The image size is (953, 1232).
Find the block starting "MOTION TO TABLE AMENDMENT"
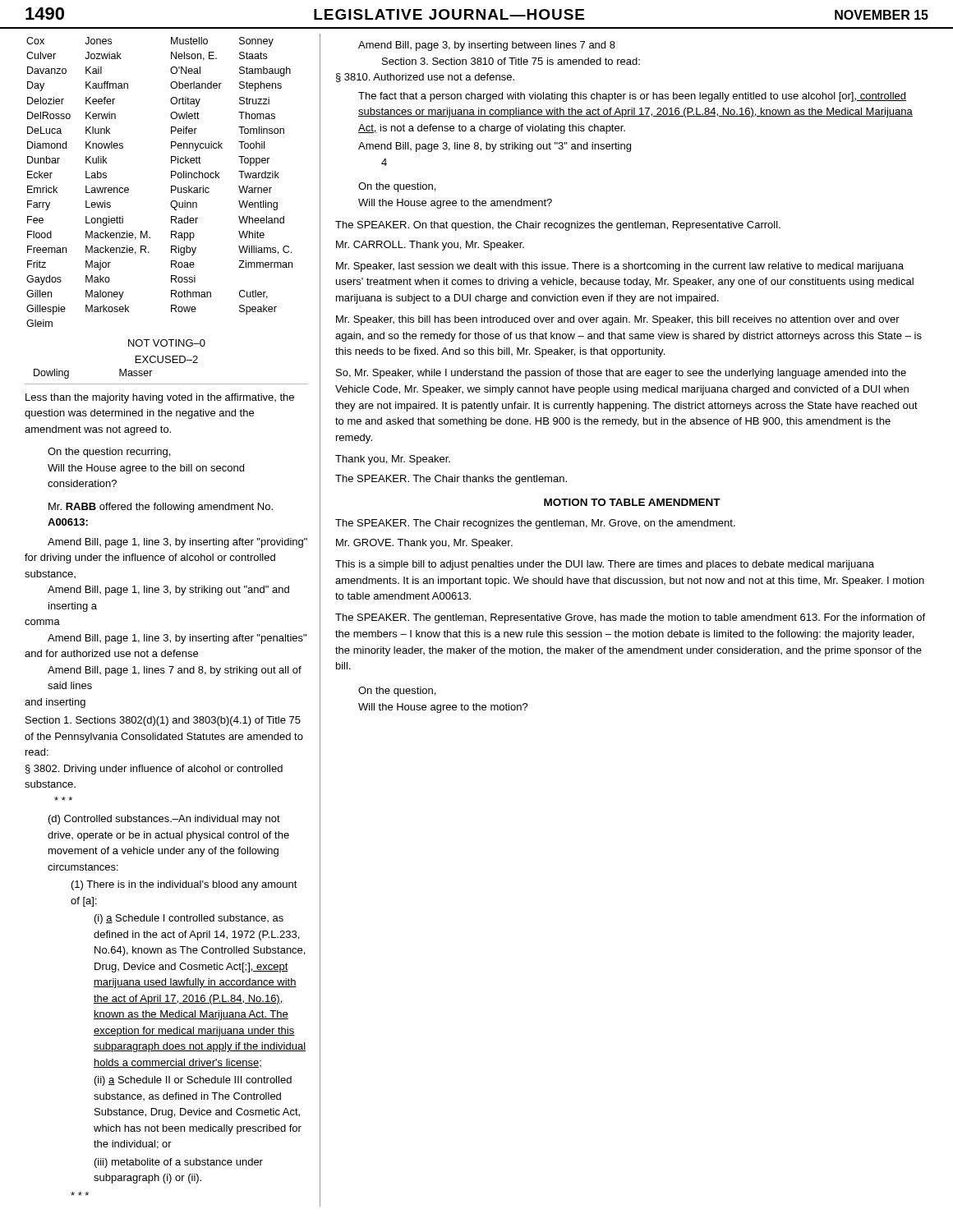pyautogui.click(x=632, y=502)
